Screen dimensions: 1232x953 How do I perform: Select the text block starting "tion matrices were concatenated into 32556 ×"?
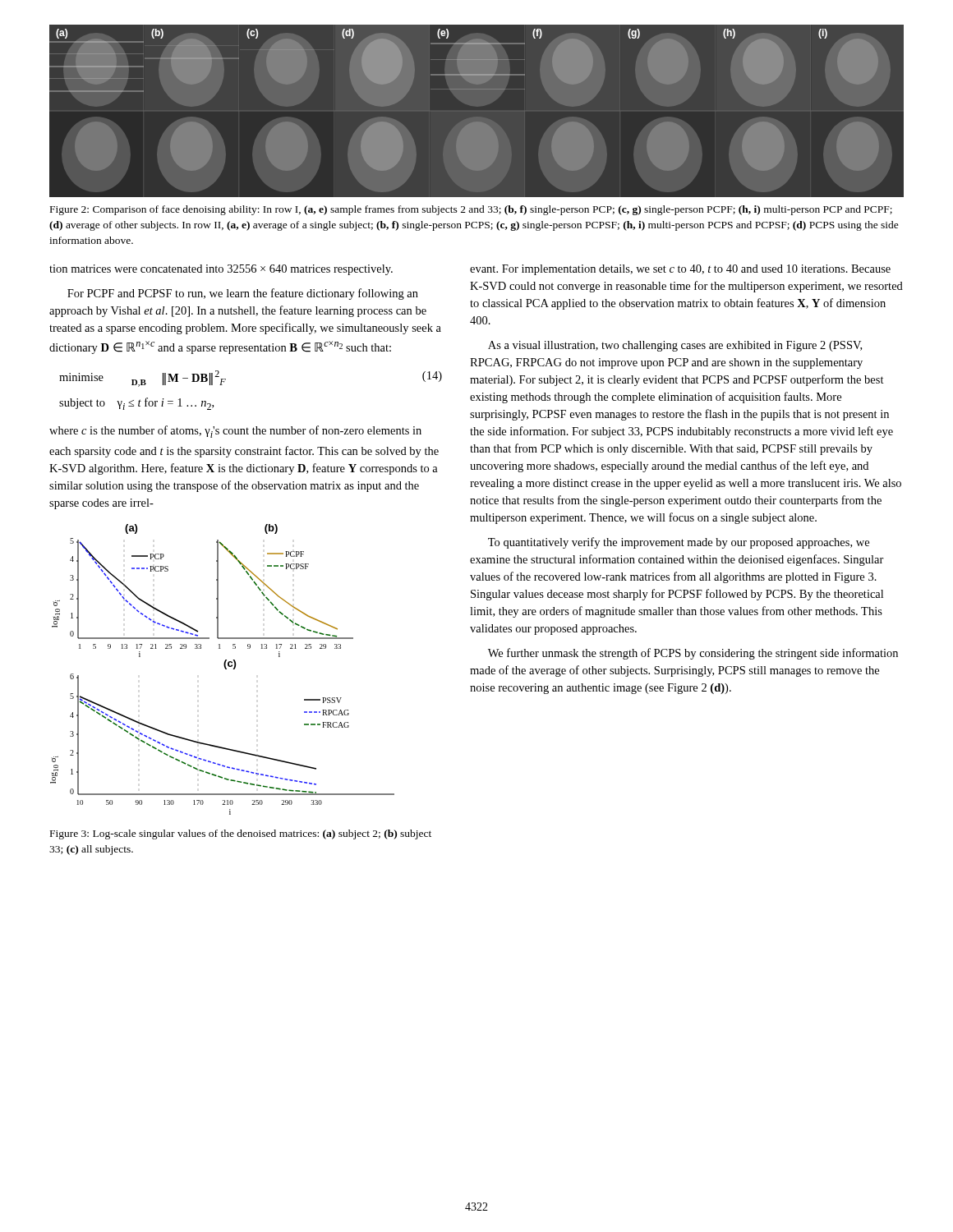(221, 268)
